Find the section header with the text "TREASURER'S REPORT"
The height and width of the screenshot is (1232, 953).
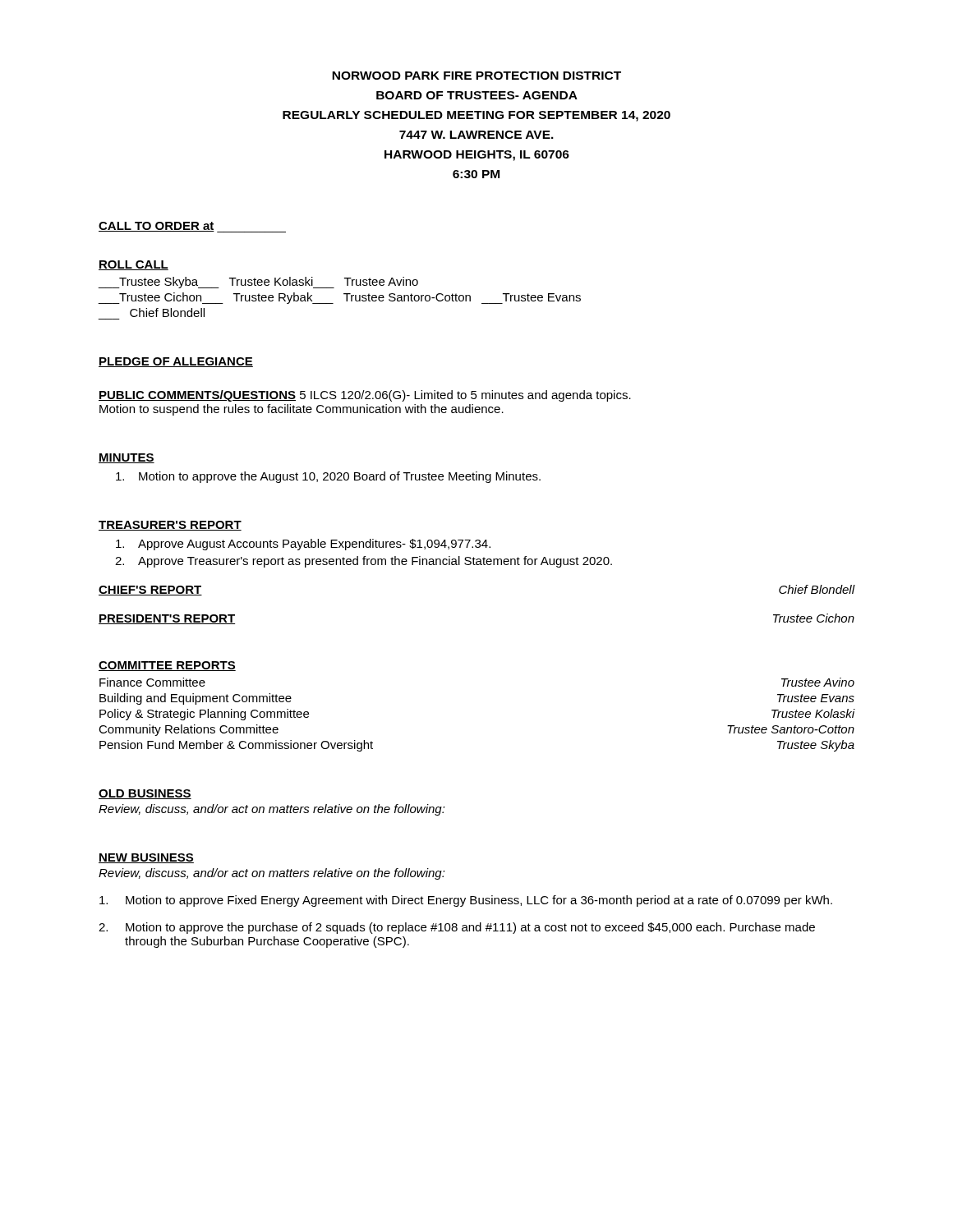(170, 525)
